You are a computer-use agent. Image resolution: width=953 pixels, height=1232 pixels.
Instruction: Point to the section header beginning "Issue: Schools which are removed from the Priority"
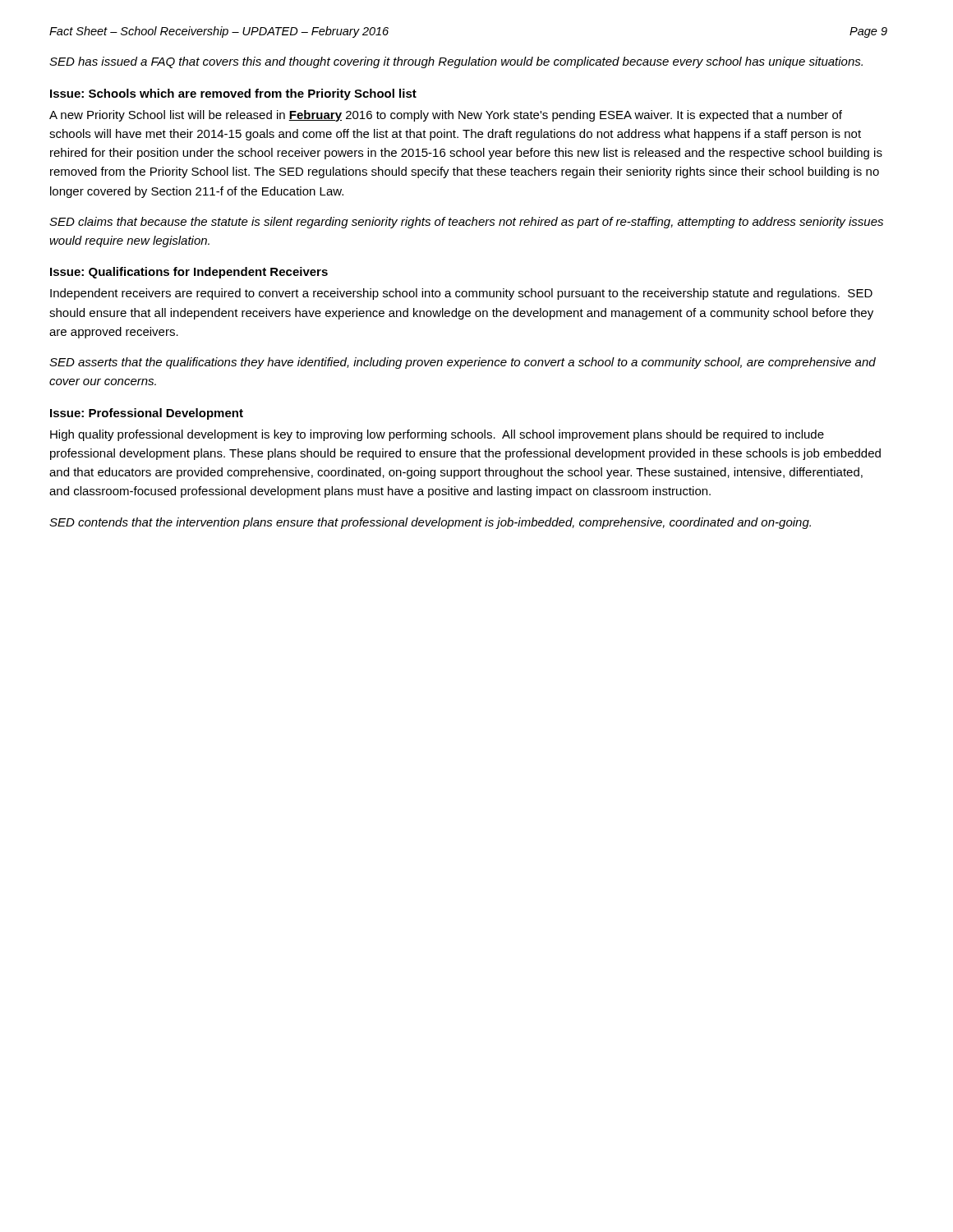233,93
